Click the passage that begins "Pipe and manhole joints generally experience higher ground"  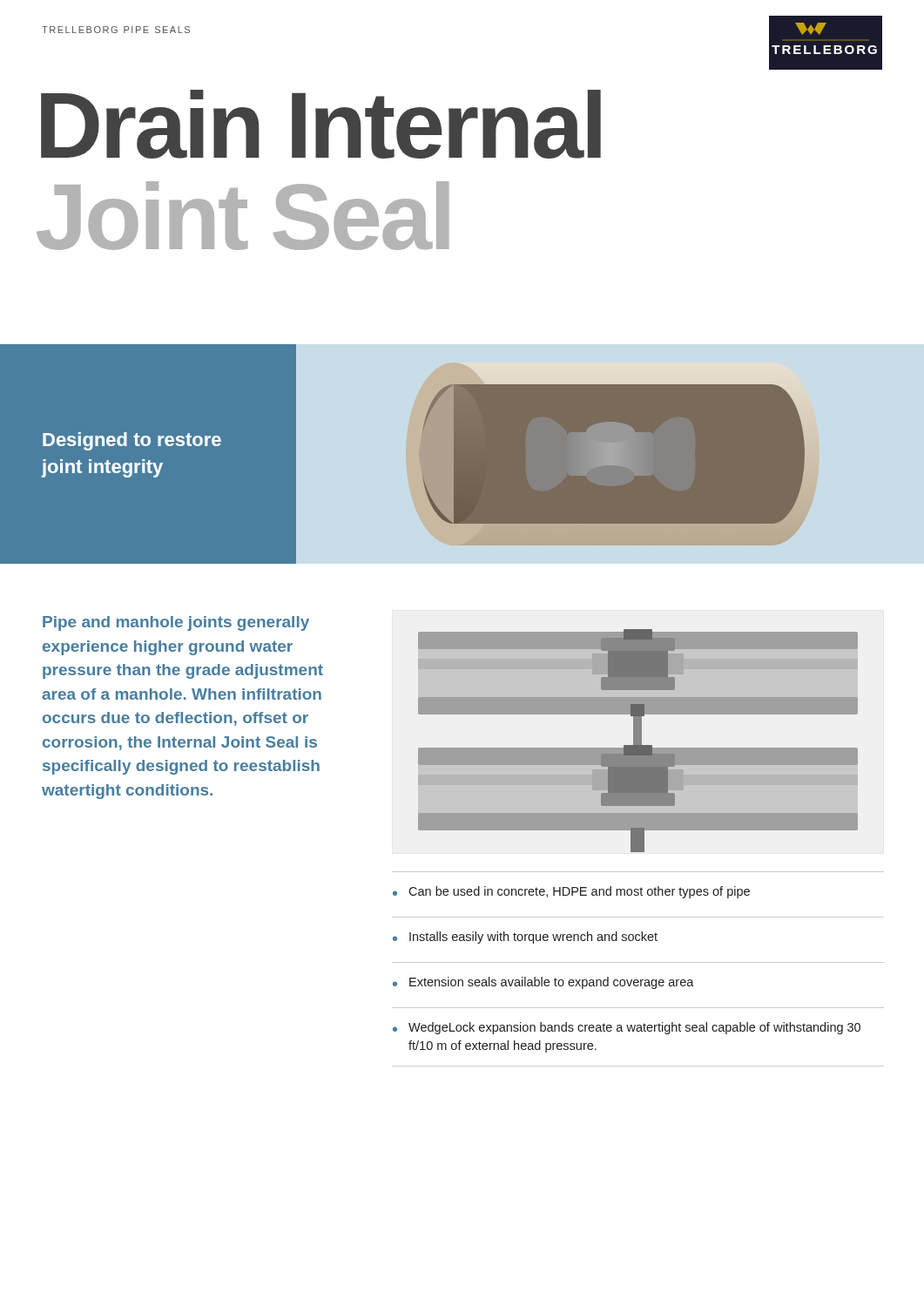tap(199, 706)
